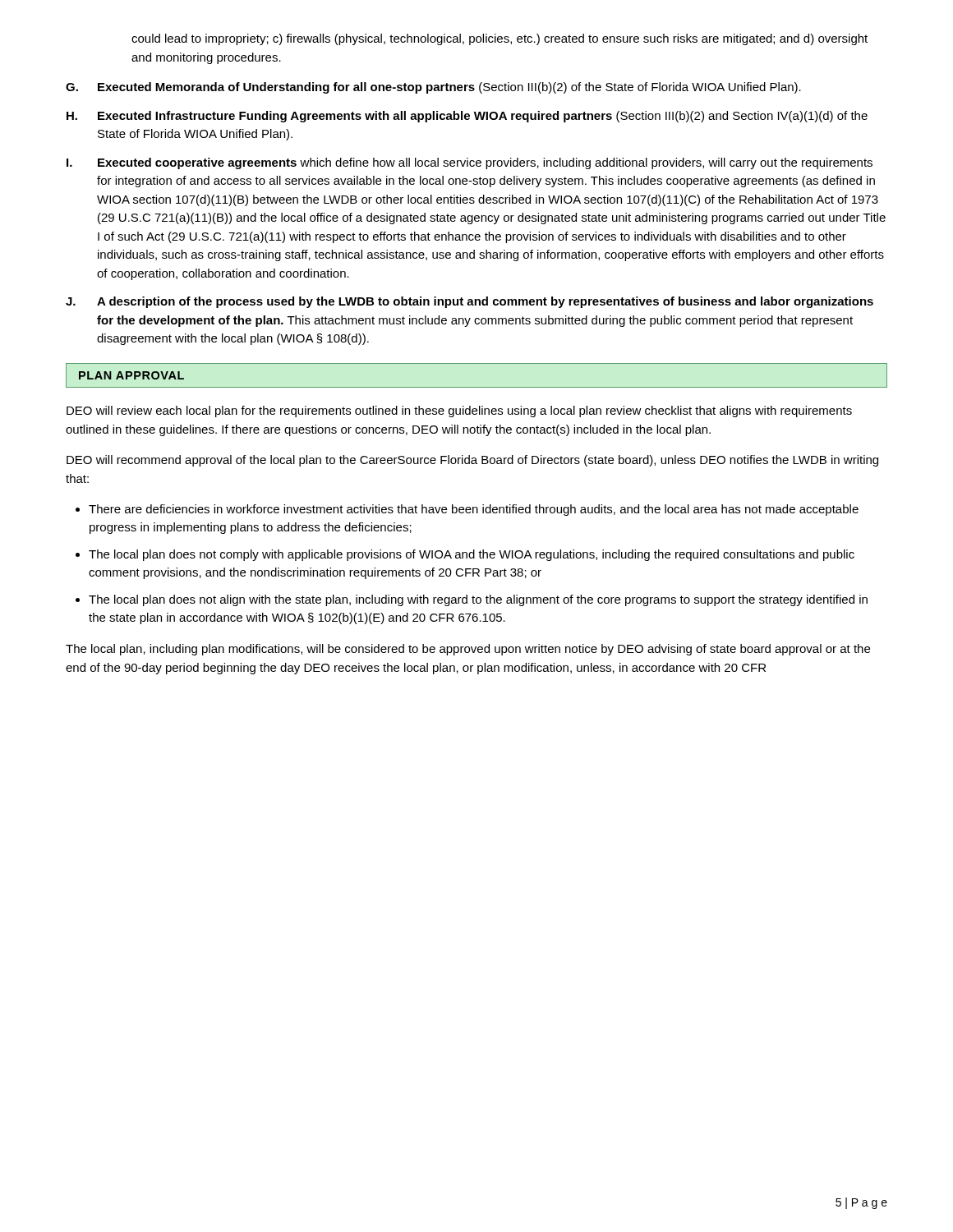
Task: Find the element starting "There are deficiencies in workforce investment activities"
Action: (x=474, y=518)
